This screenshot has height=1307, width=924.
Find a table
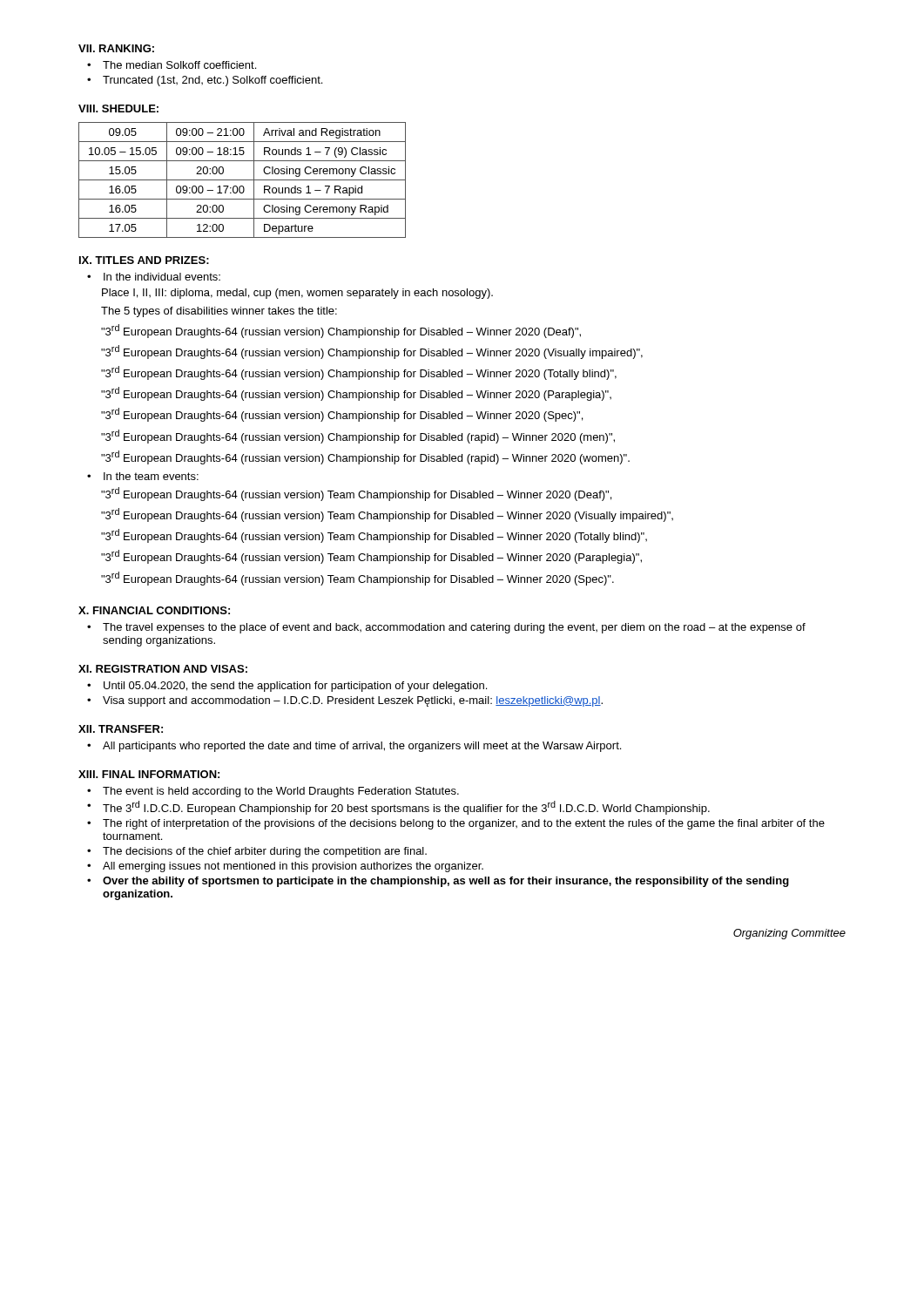click(462, 180)
